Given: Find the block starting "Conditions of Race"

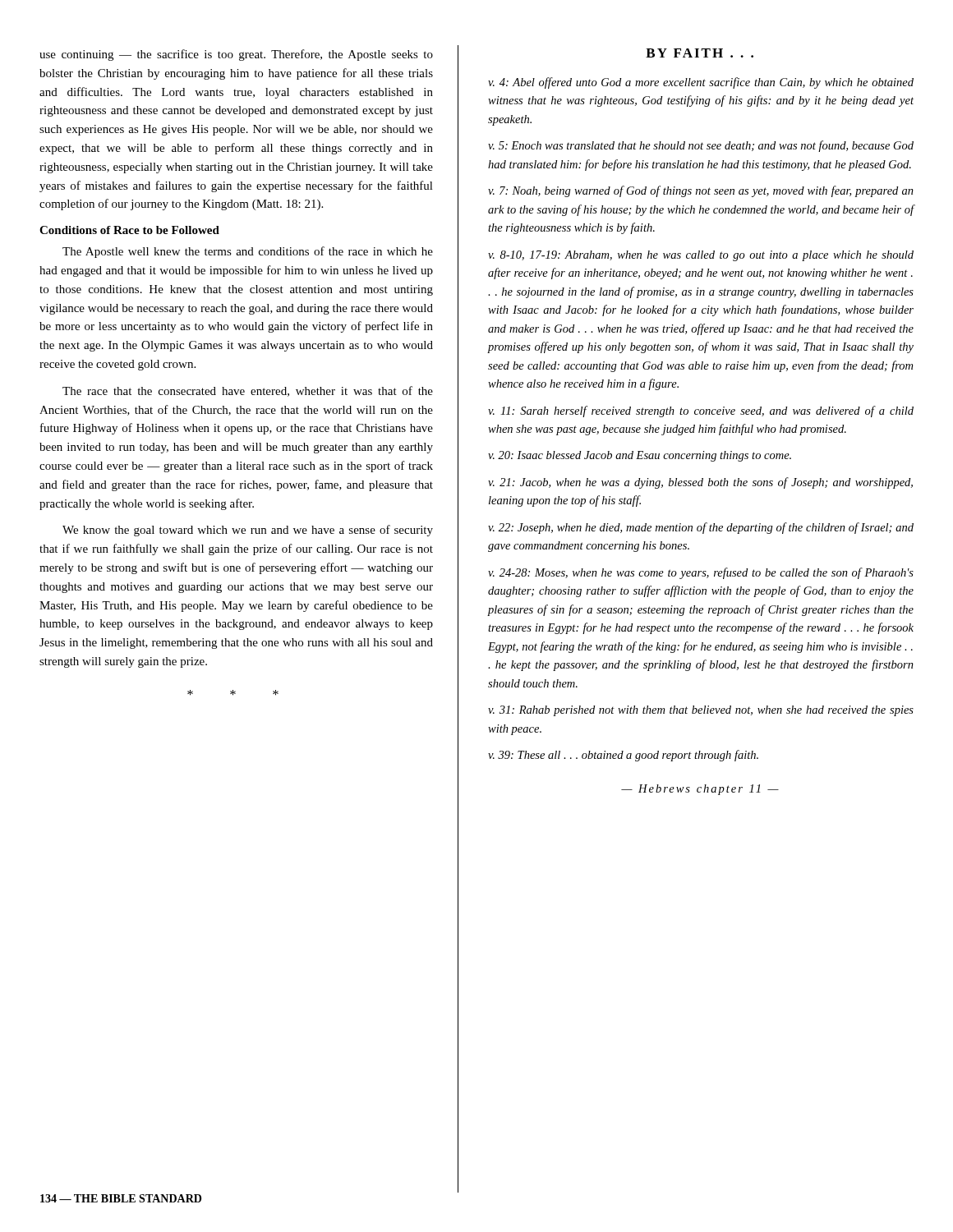Looking at the screenshot, I should pos(129,230).
